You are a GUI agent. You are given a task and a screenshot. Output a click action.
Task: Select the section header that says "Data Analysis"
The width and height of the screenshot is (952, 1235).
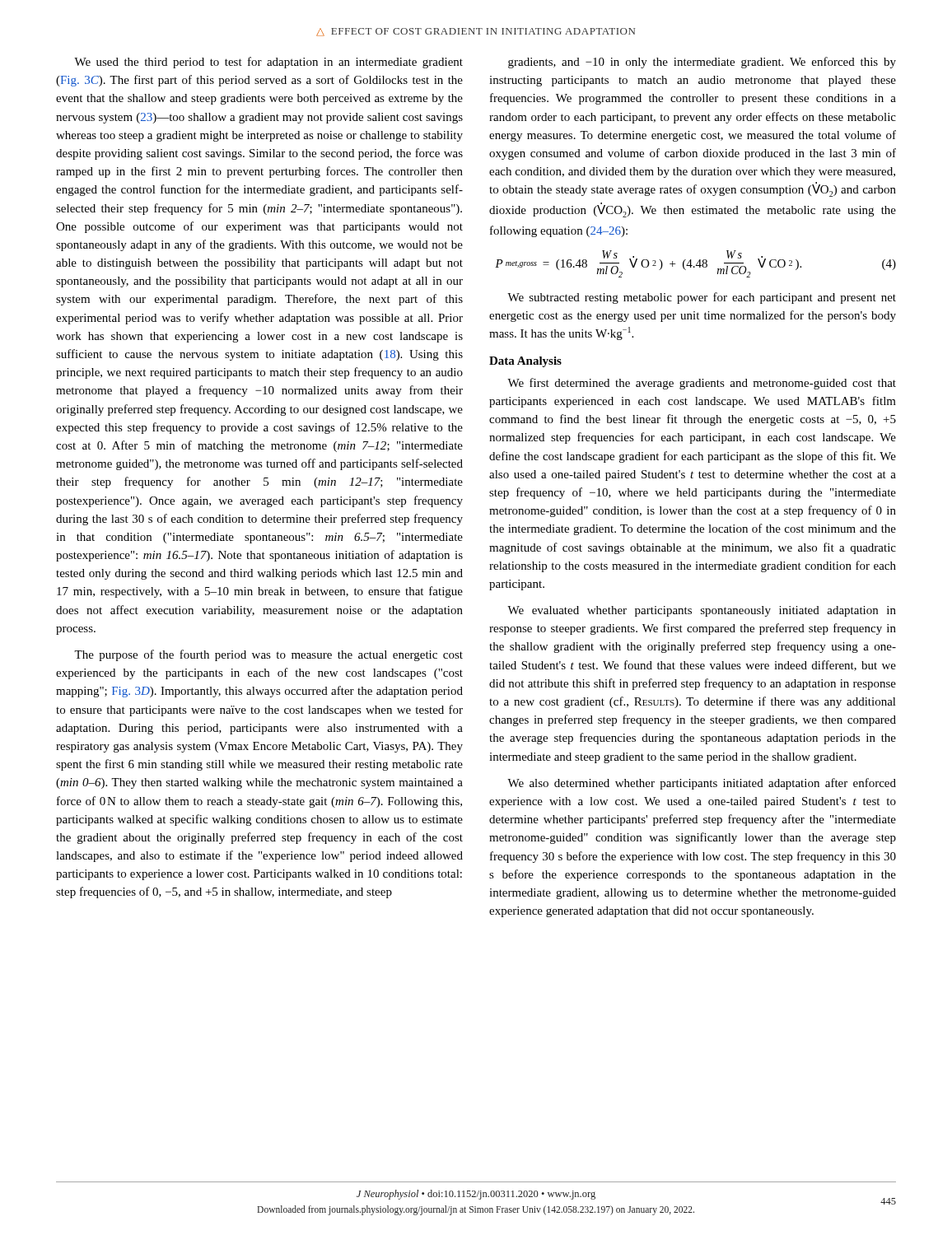tap(525, 360)
